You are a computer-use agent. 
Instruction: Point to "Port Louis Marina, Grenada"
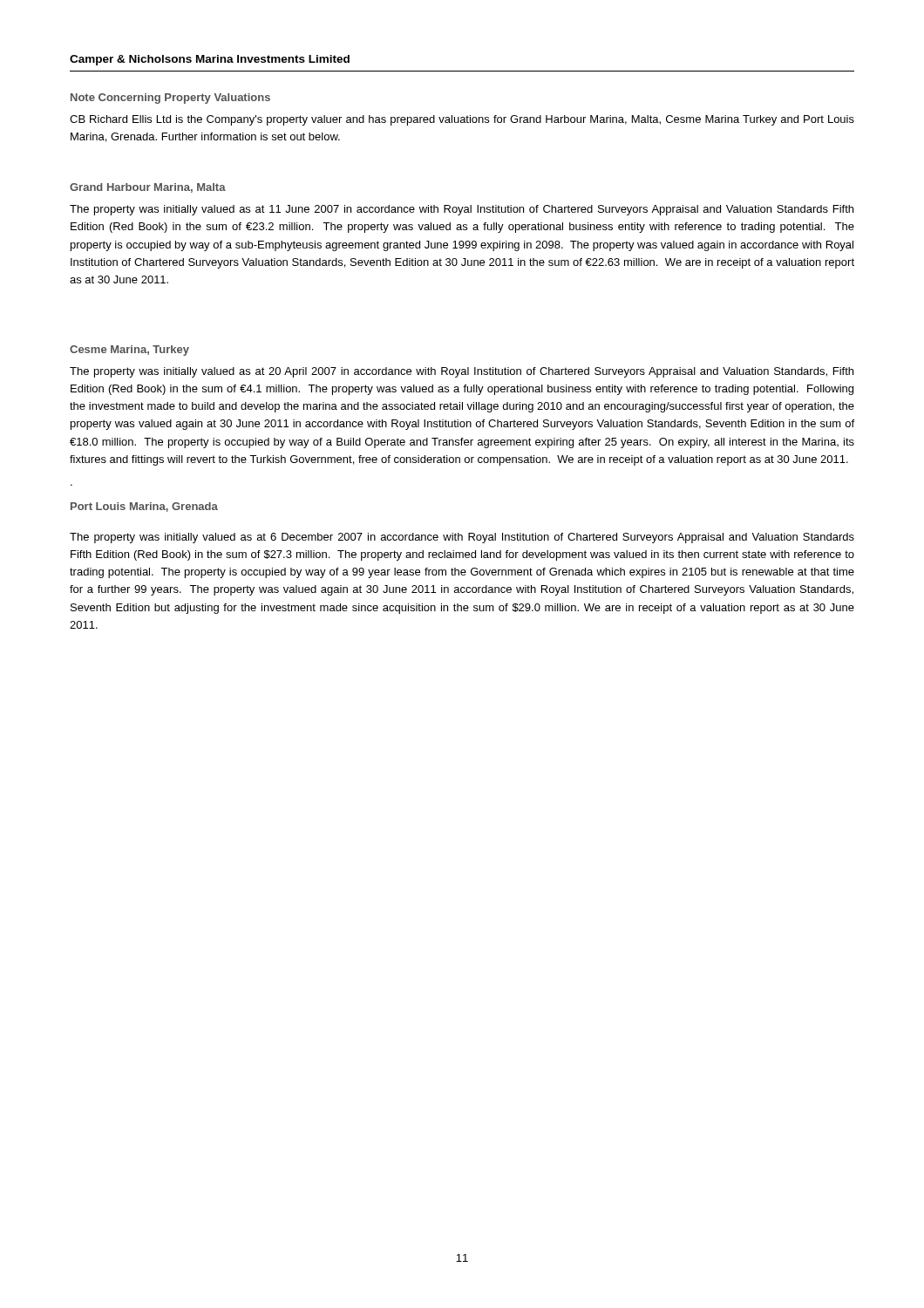pos(144,506)
